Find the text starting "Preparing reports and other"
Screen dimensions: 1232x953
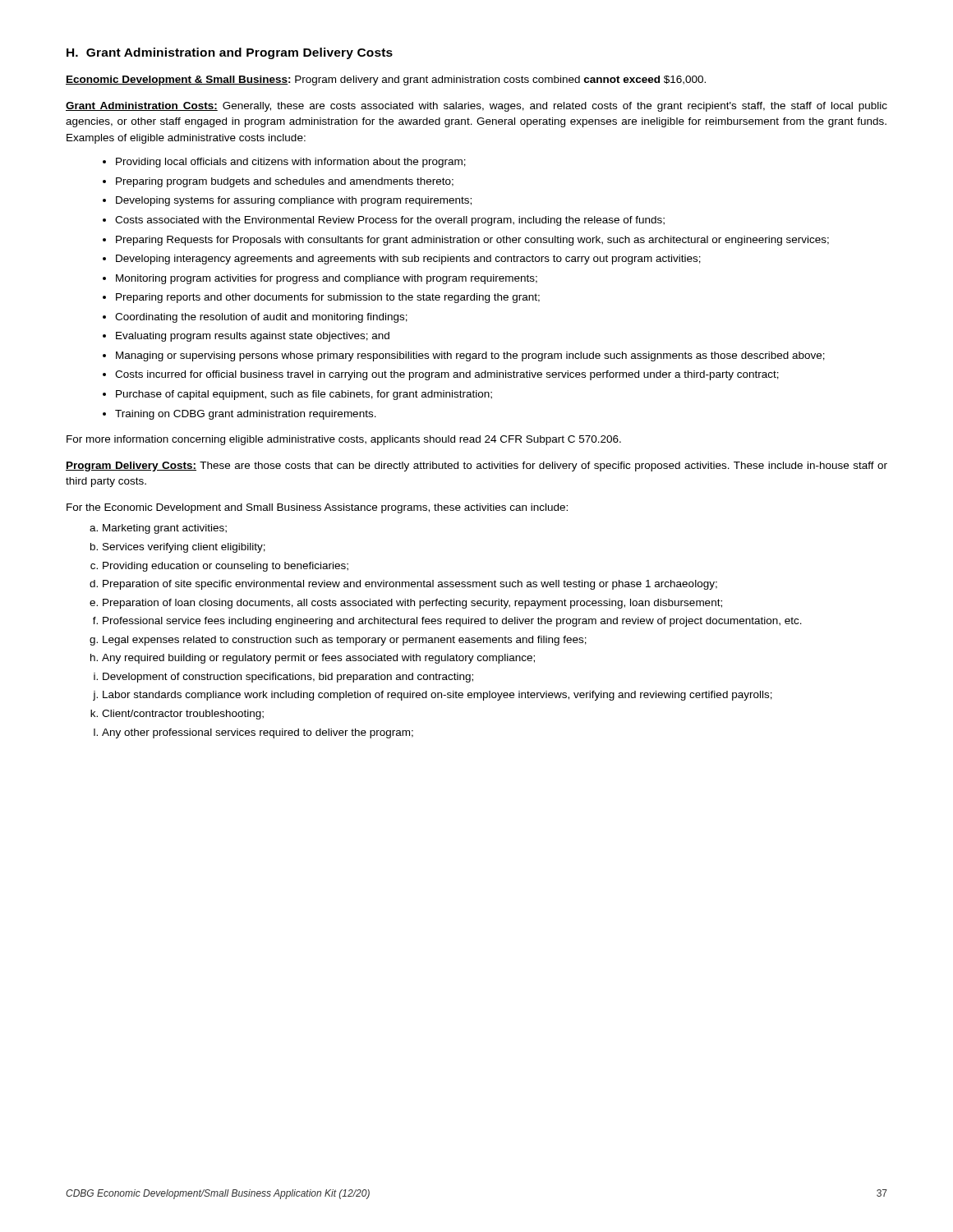[328, 297]
